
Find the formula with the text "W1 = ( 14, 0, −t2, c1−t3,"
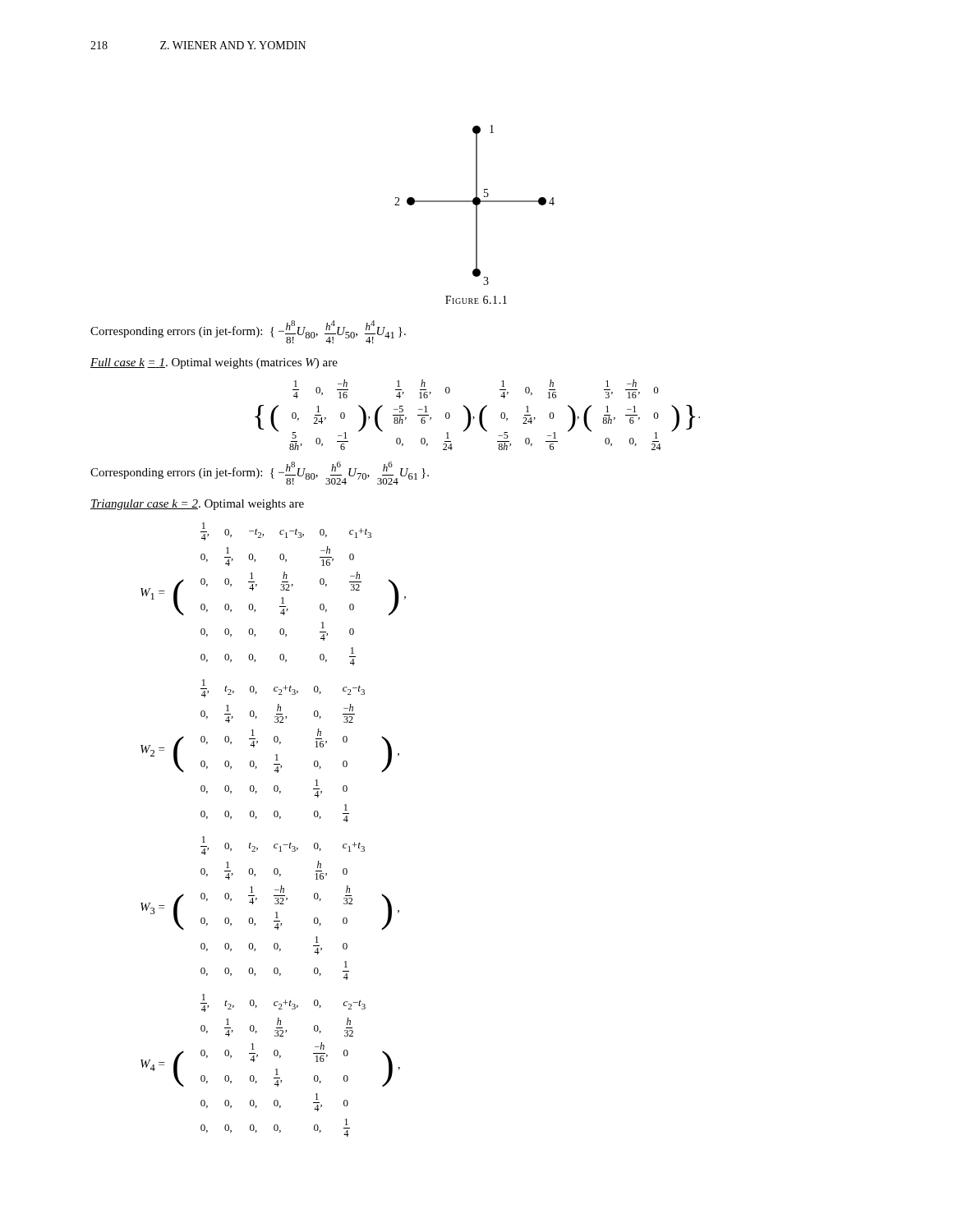click(x=273, y=594)
